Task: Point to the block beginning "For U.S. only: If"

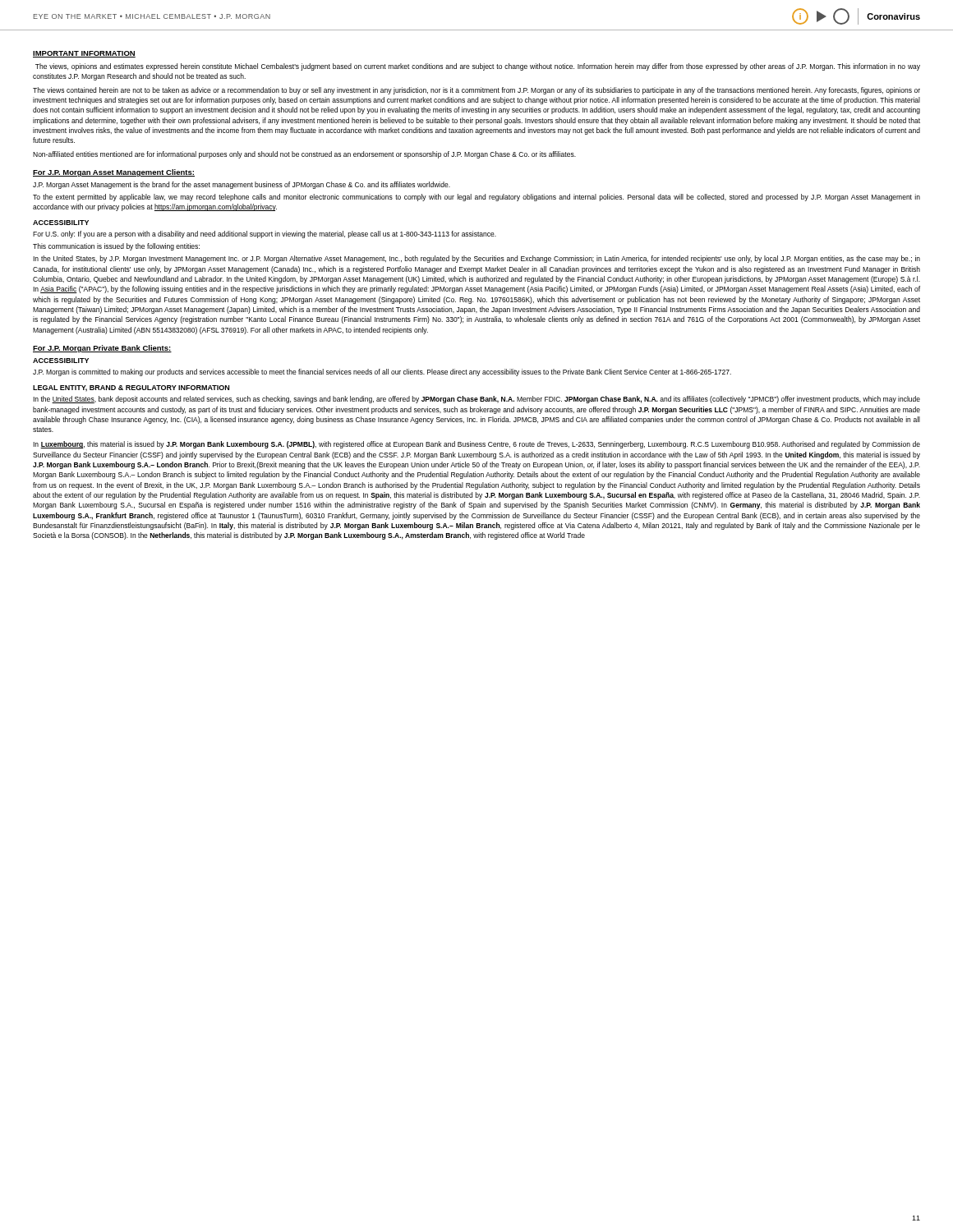Action: coord(476,240)
